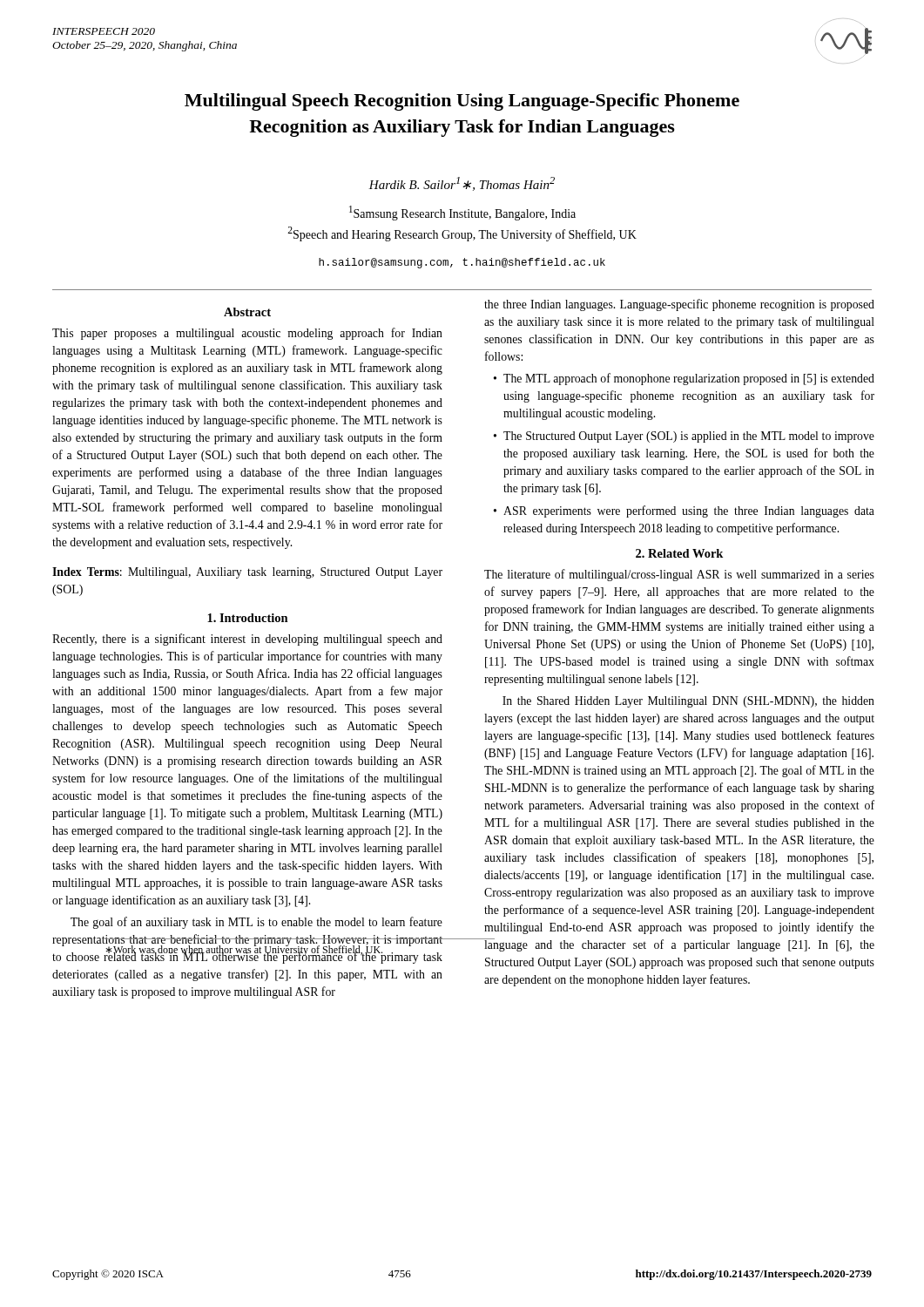This screenshot has width=924, height=1307.
Task: Click on the text block containing "1Samsung Research Institute, Bangalore, India"
Action: click(462, 223)
